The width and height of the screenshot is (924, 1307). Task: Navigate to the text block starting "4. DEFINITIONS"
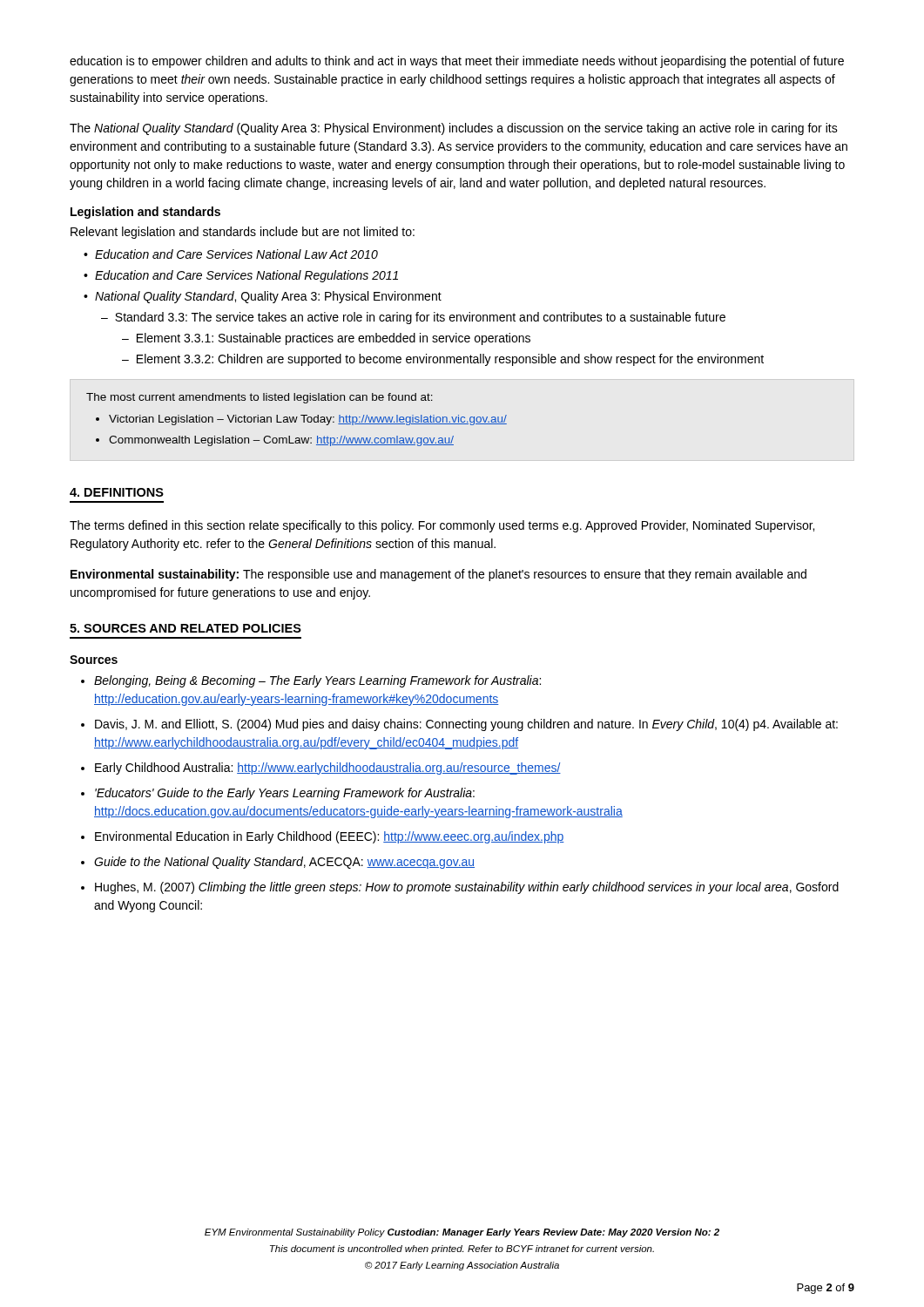(117, 492)
